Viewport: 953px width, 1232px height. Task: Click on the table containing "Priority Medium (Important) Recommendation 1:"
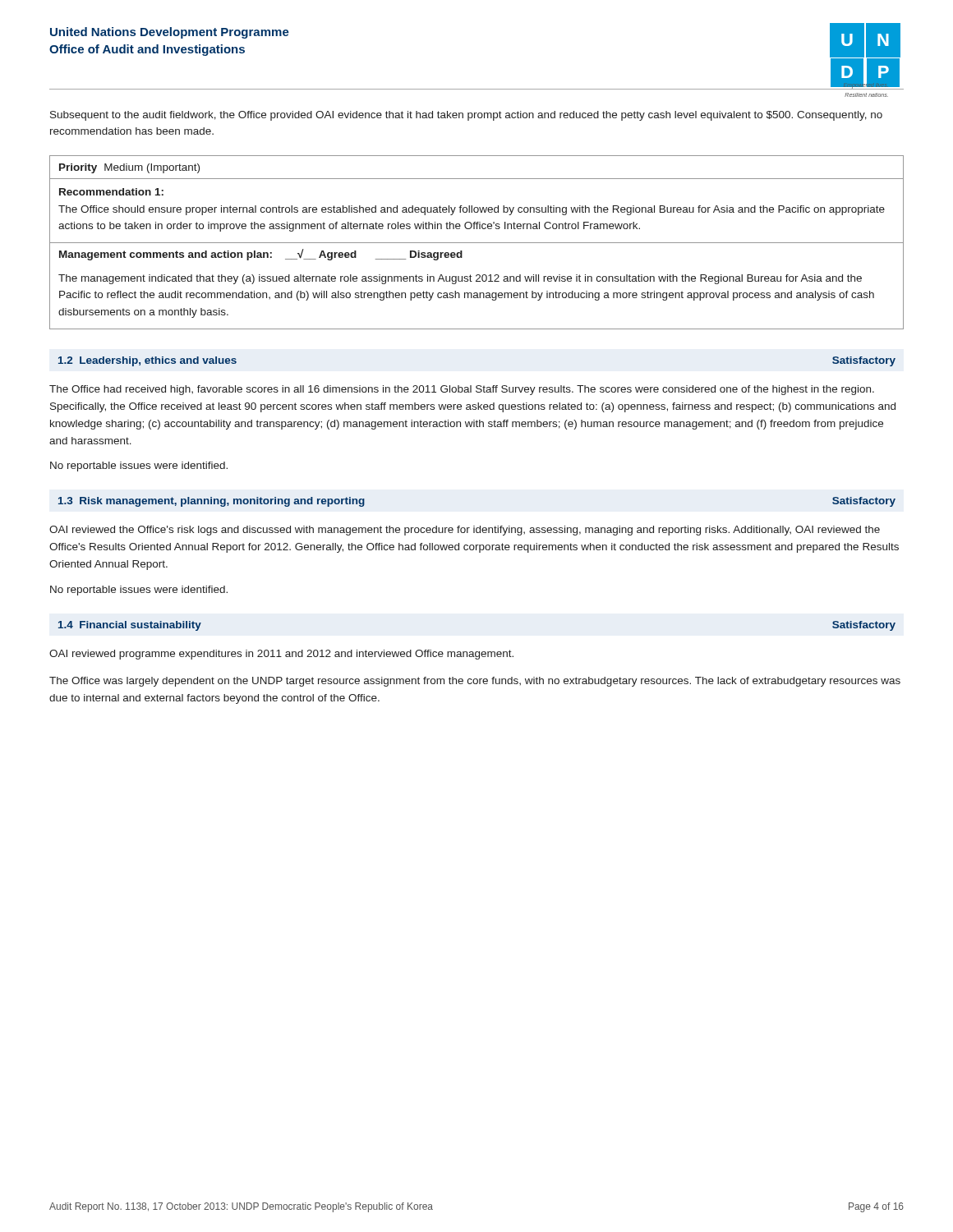pyautogui.click(x=476, y=242)
